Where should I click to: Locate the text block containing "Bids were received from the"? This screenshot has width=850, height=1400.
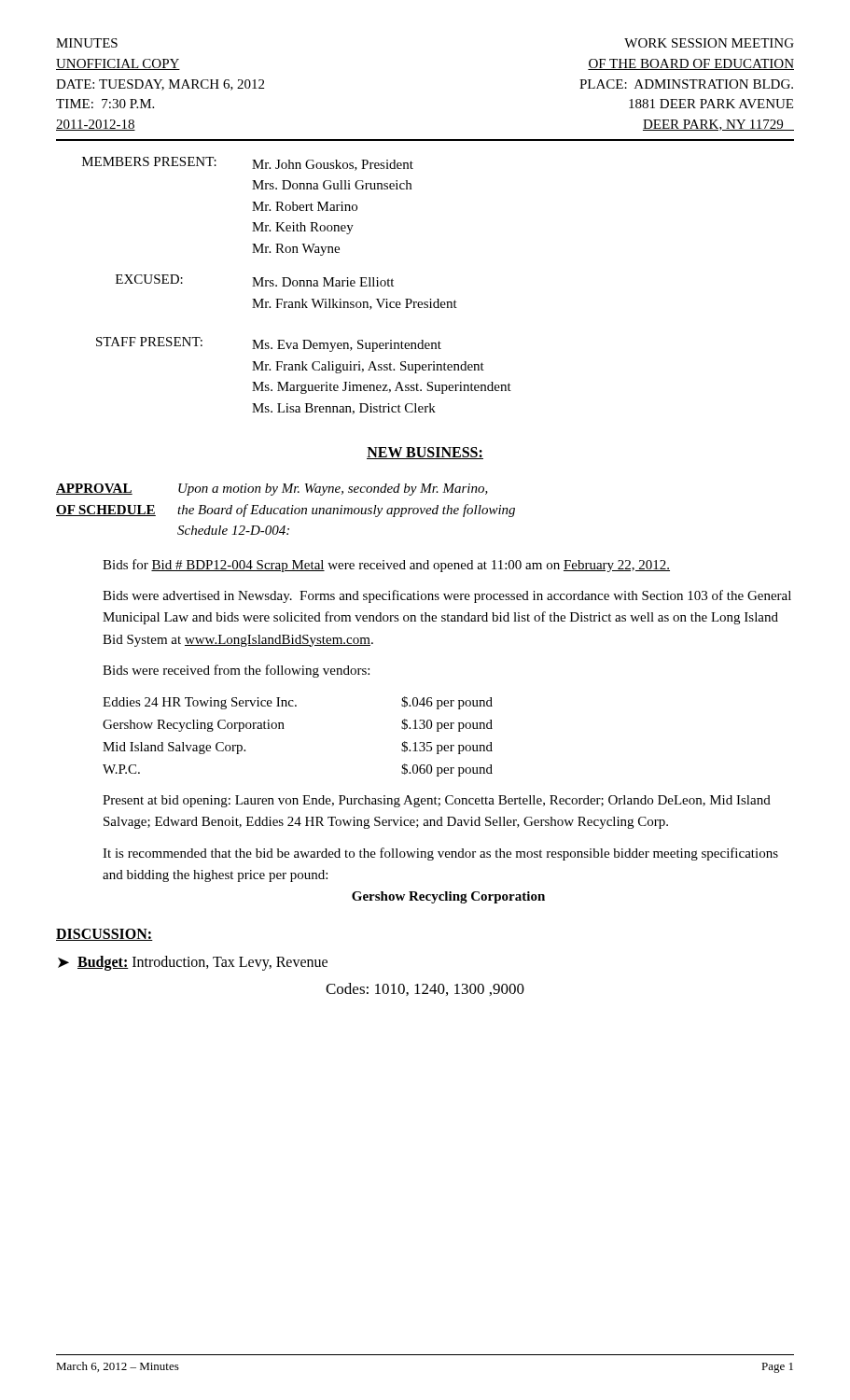[237, 670]
